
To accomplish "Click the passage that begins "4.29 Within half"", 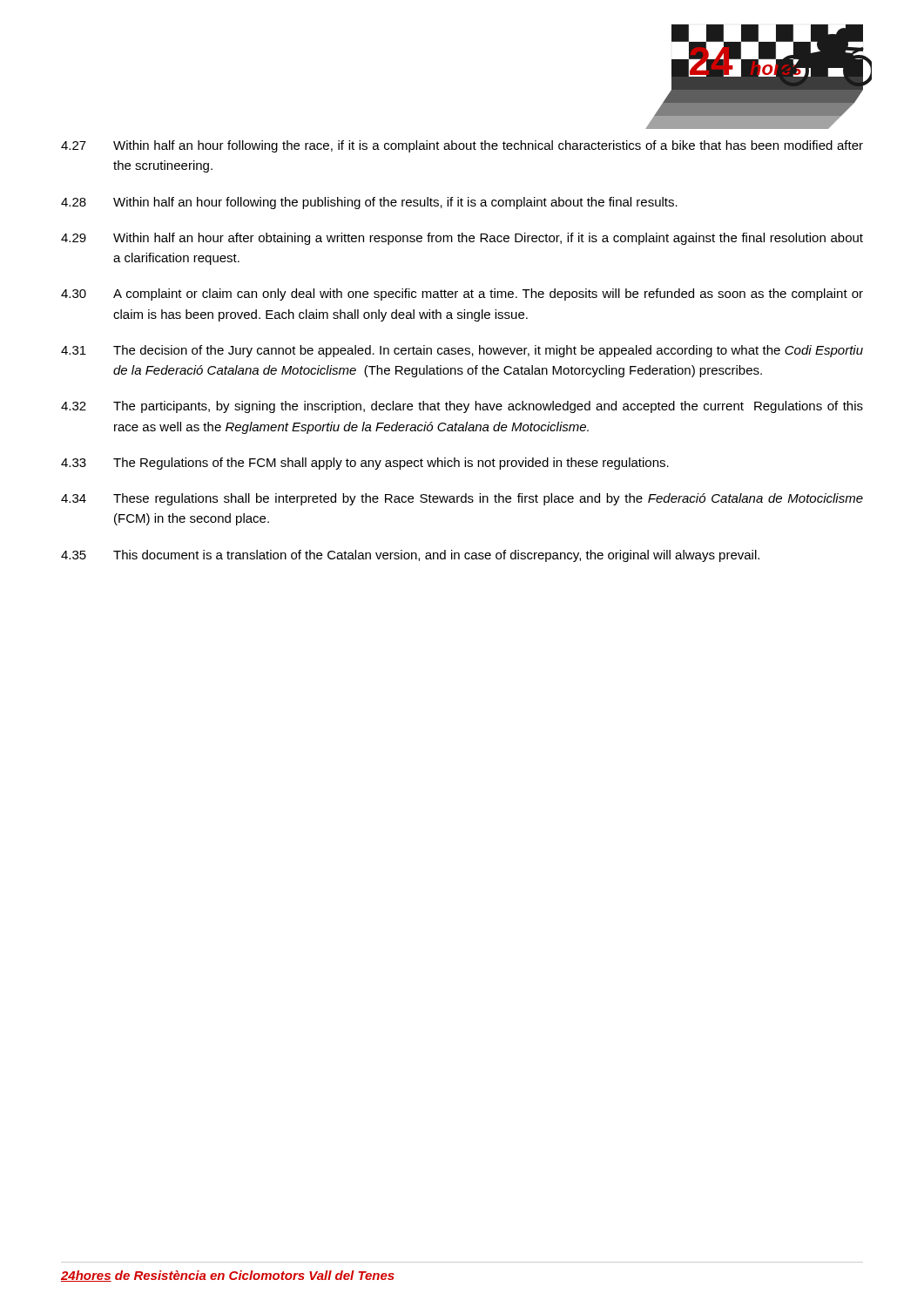I will [462, 247].
